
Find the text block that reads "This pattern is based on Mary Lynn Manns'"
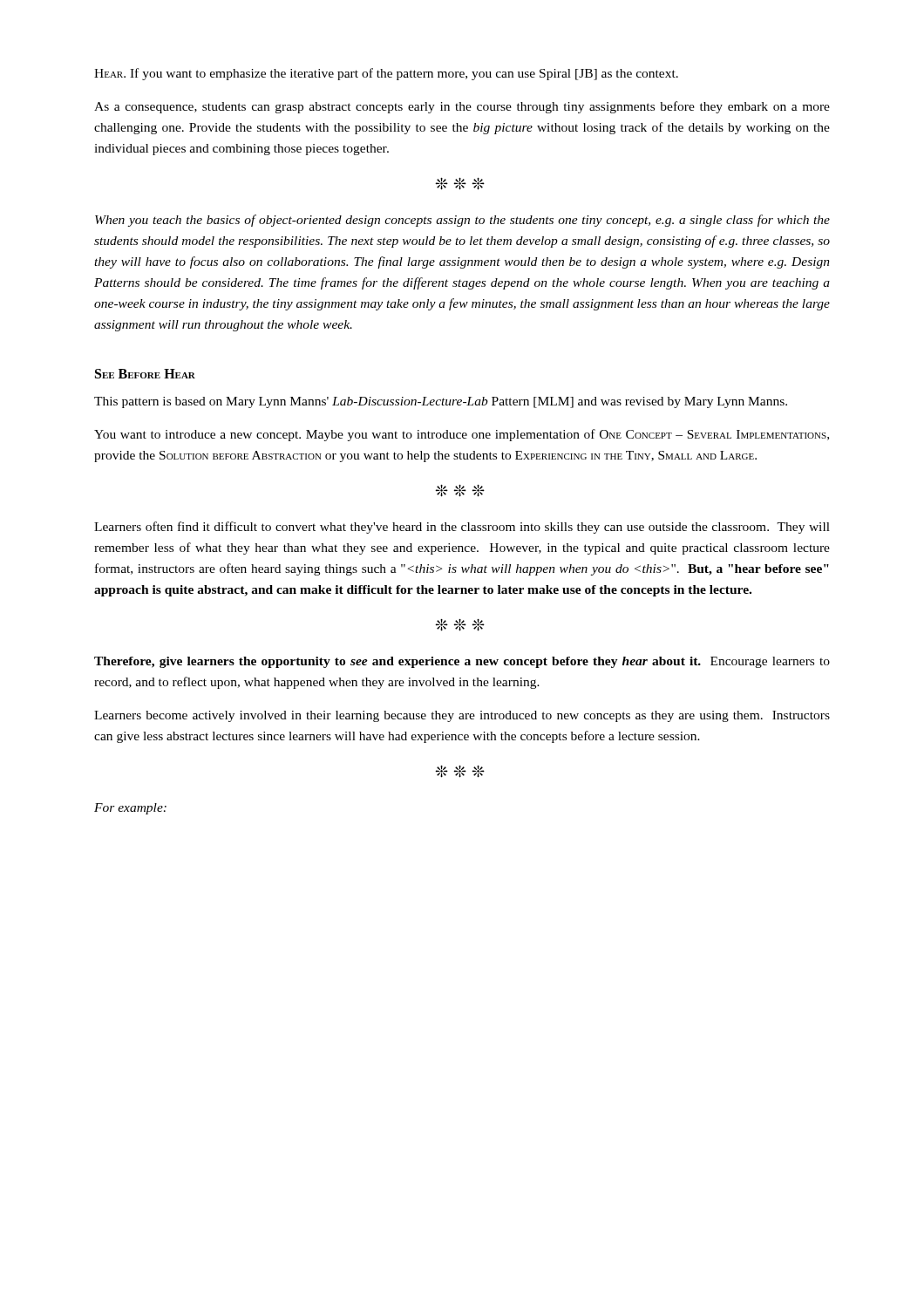coord(441,401)
